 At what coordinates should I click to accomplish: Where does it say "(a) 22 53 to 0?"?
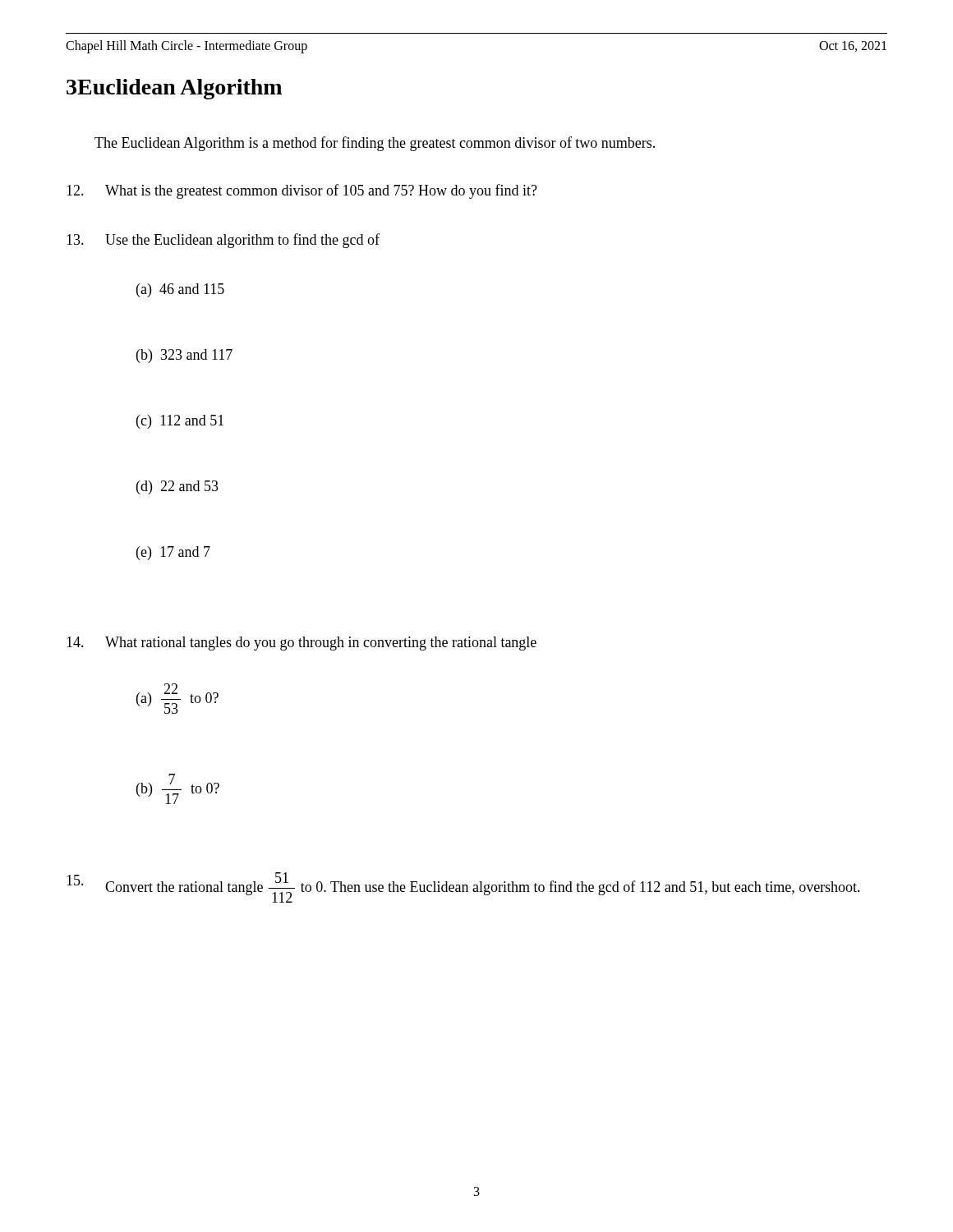177,700
